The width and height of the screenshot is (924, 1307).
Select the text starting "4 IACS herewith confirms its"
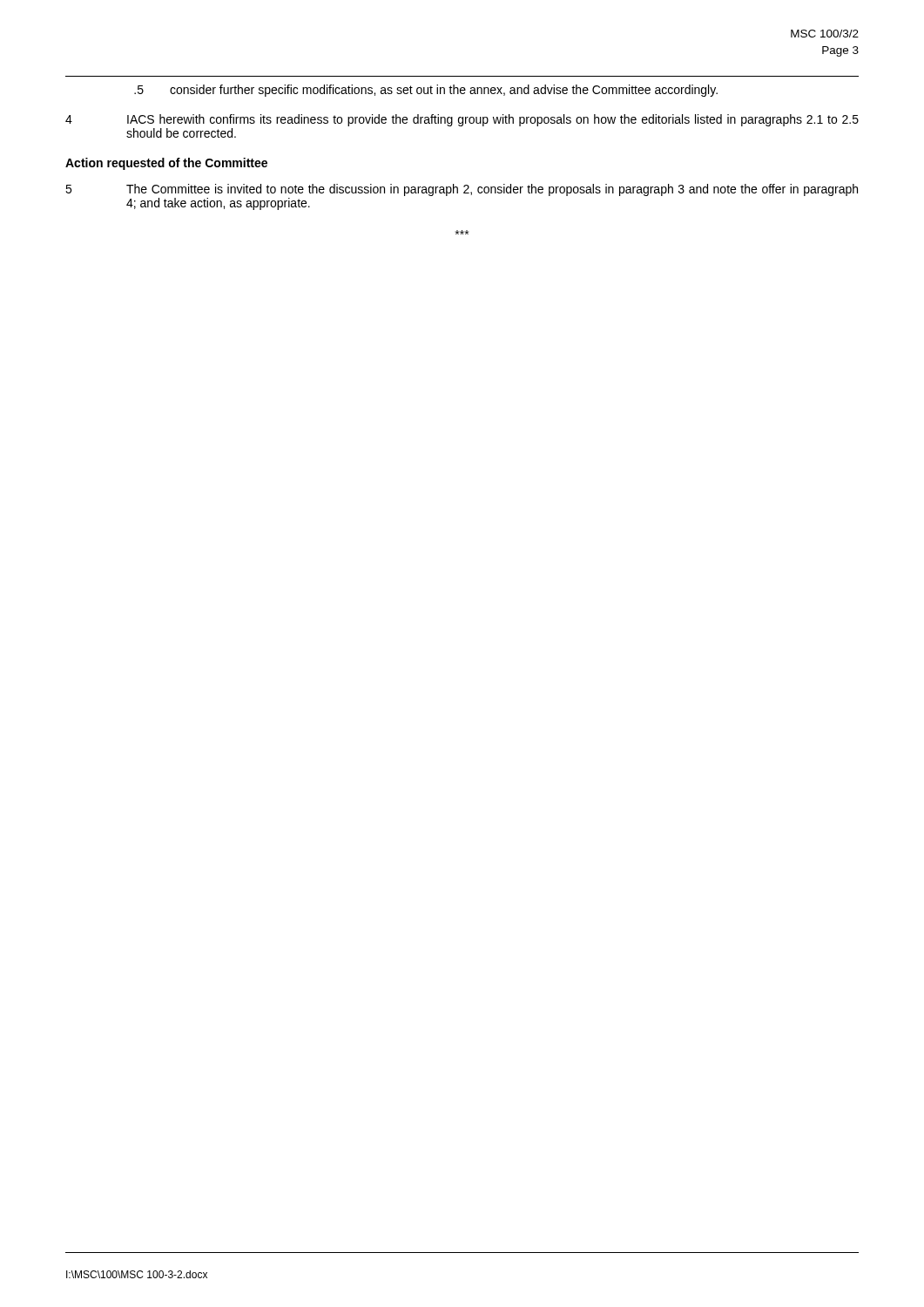462,126
